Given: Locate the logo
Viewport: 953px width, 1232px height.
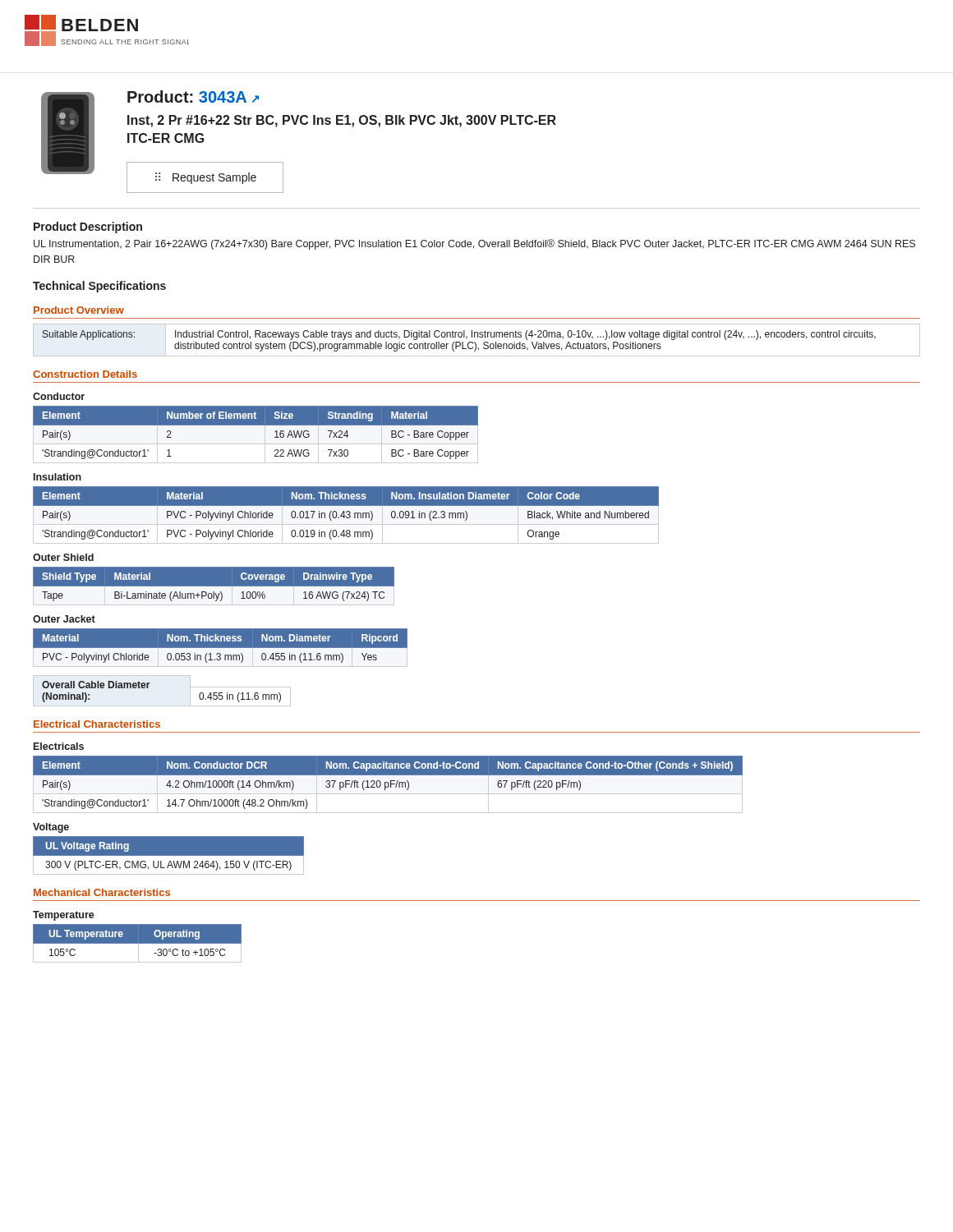Looking at the screenshot, I should [476, 37].
